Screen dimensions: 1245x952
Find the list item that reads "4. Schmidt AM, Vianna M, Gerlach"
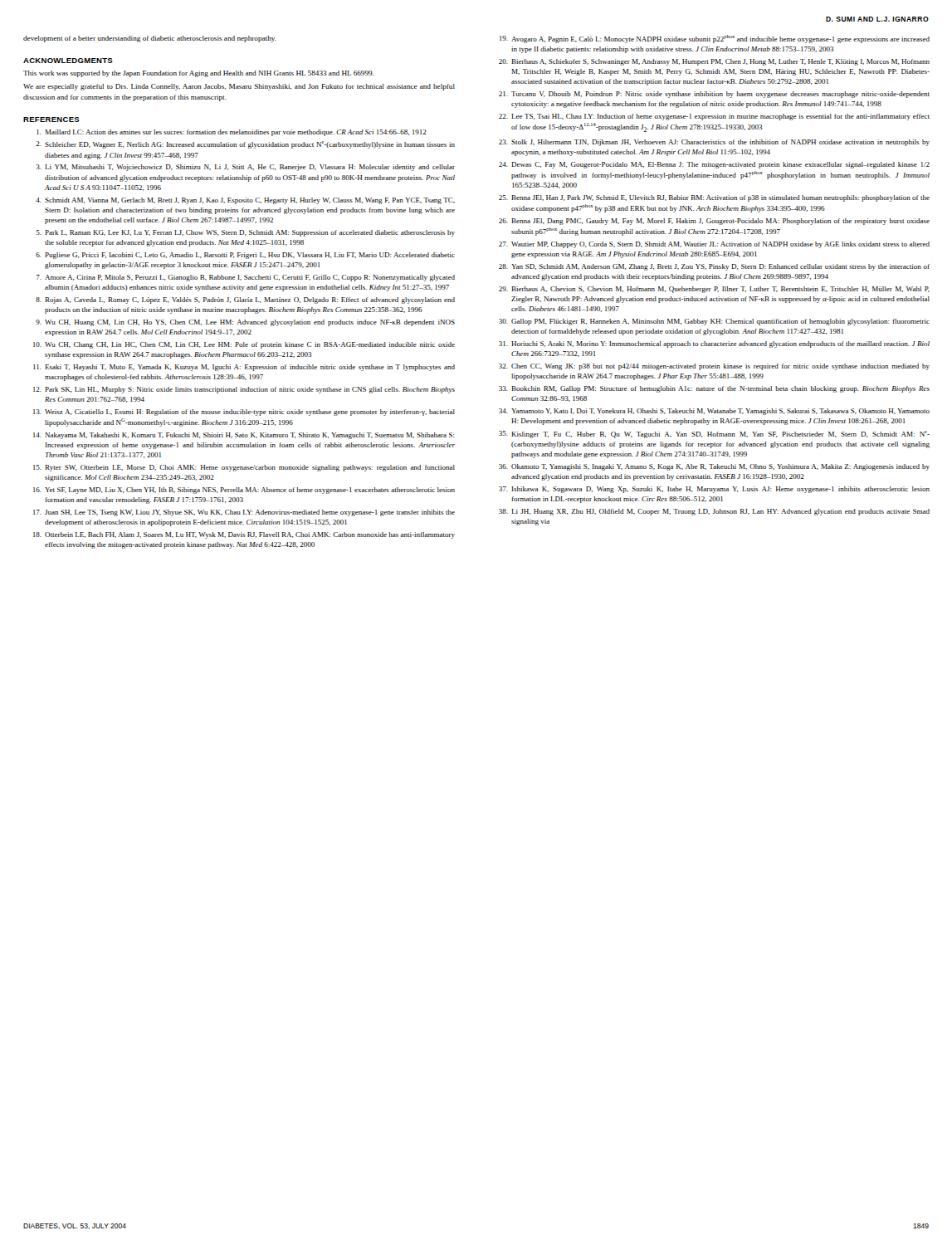[x=239, y=210]
